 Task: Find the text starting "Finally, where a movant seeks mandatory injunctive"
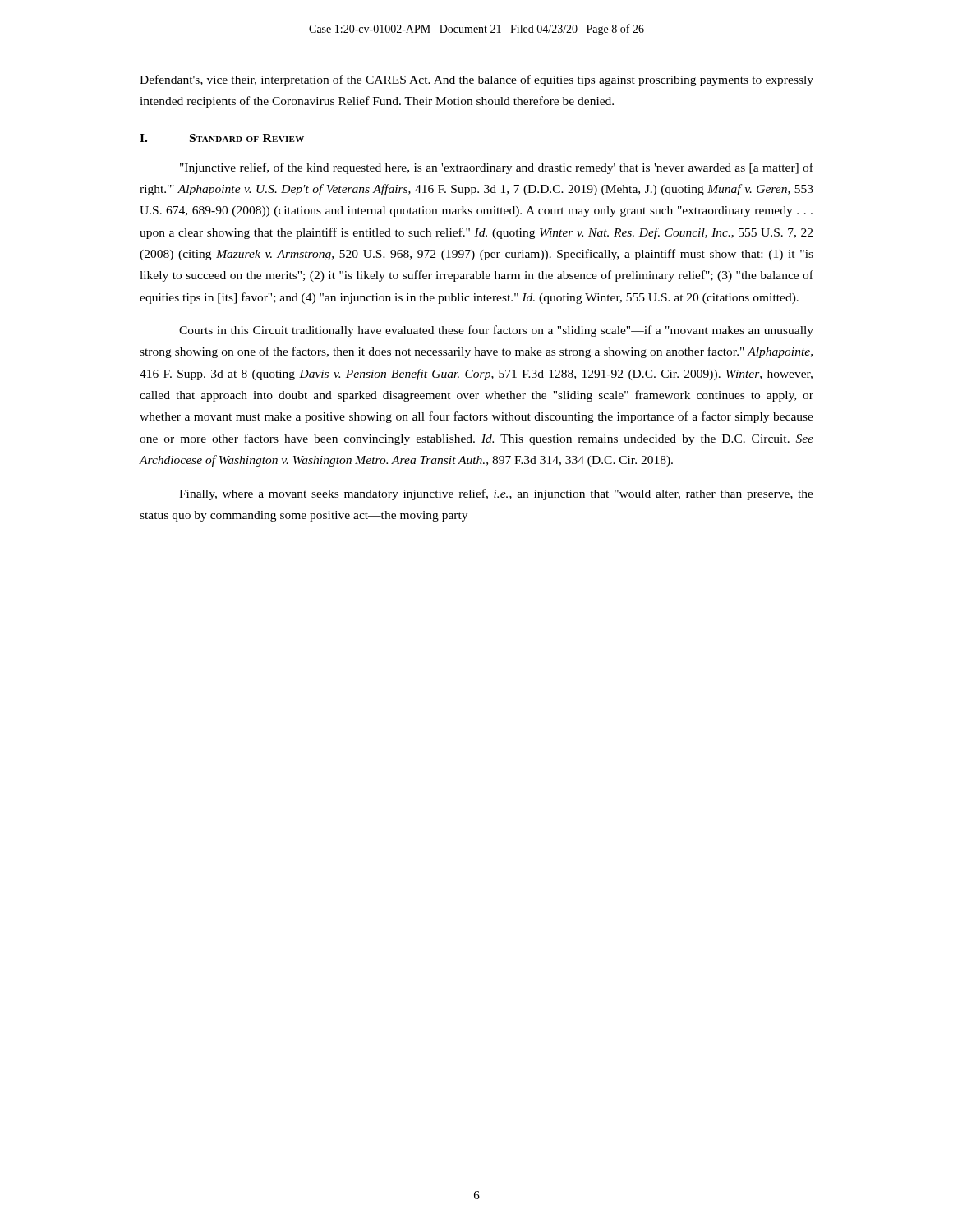tap(476, 504)
